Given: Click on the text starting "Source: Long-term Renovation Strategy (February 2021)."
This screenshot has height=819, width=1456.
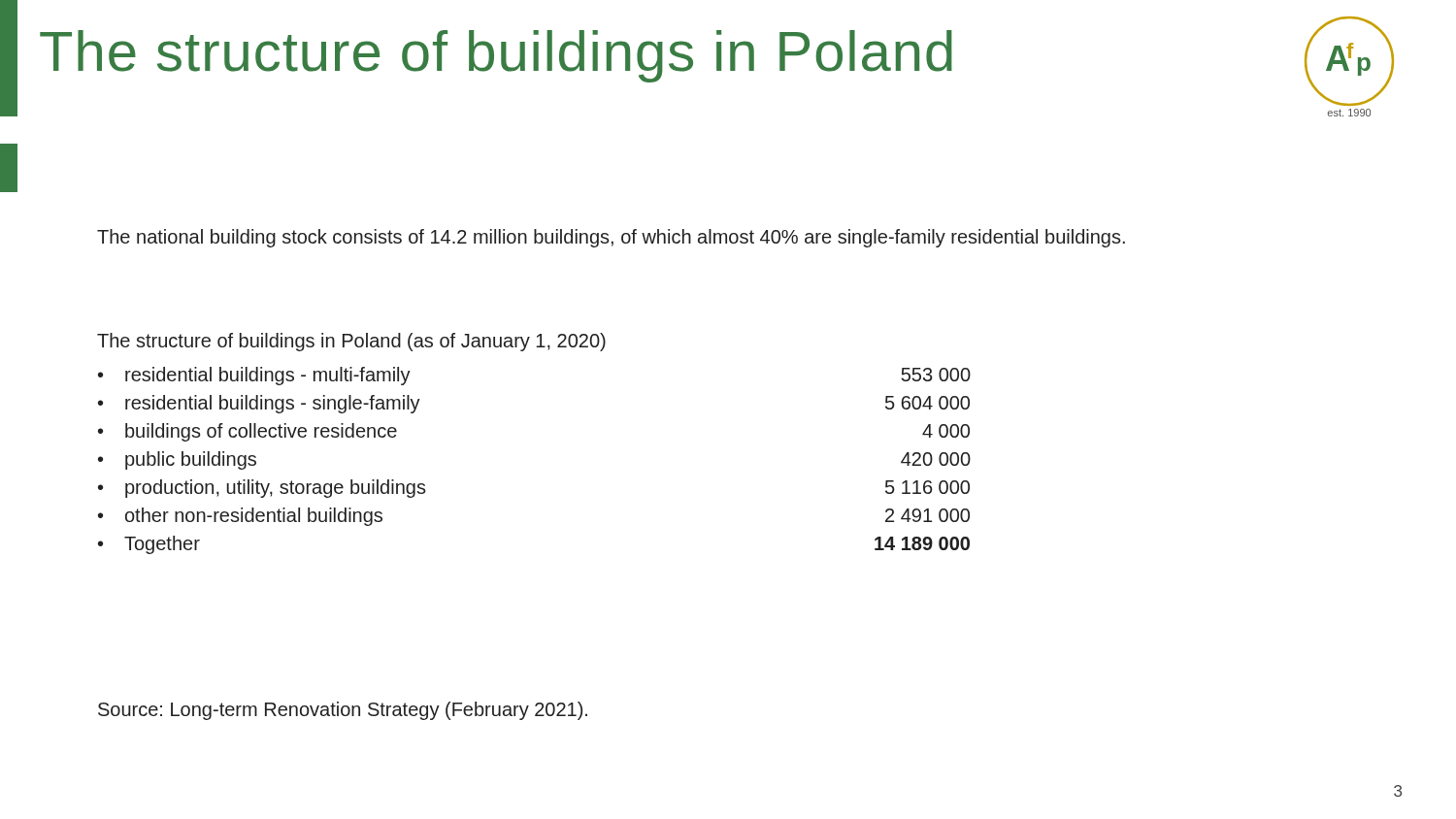Looking at the screenshot, I should [x=343, y=709].
